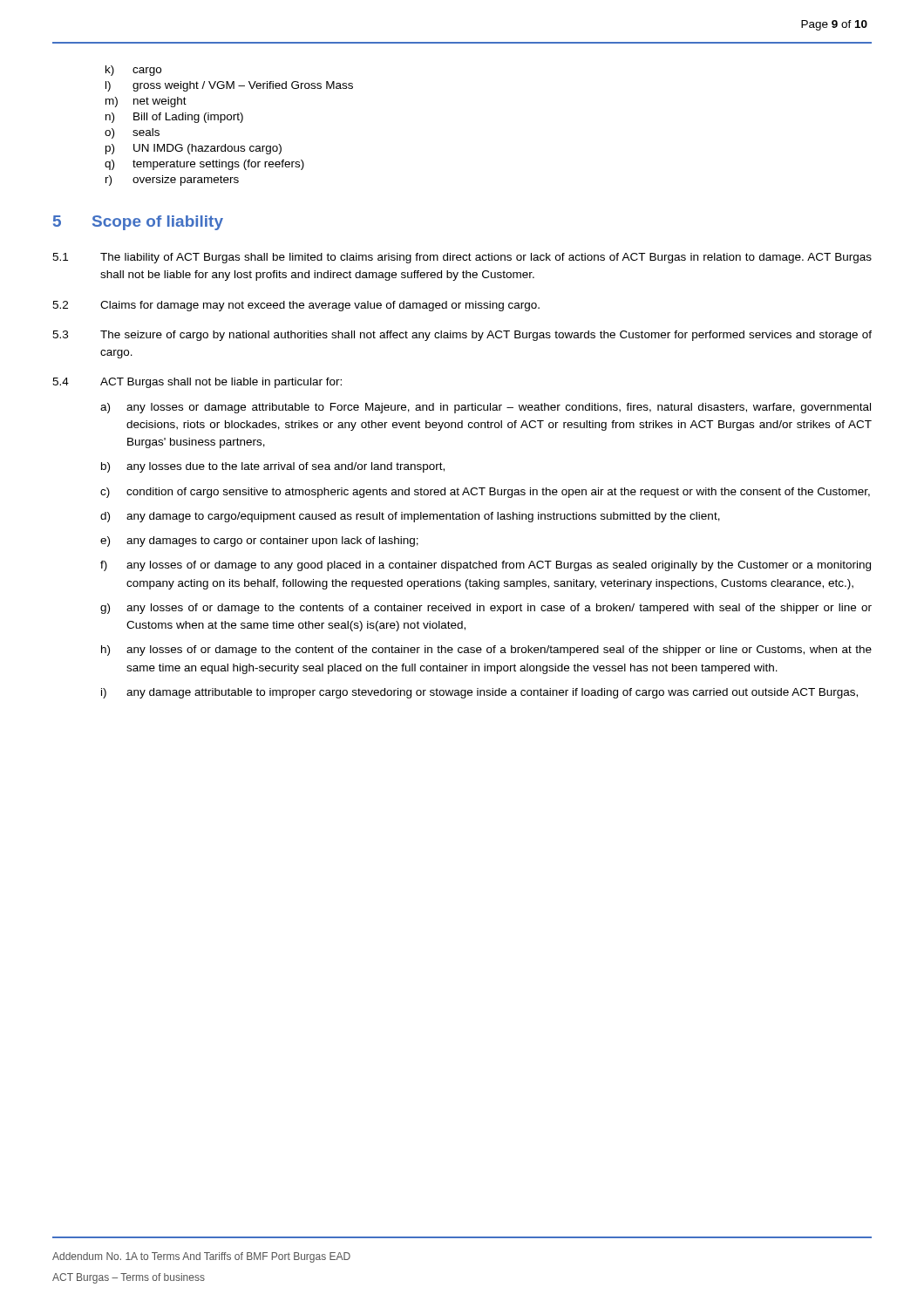Point to the block beginning "b)any losses due to the late arrival of"
This screenshot has height=1308, width=924.
[x=273, y=467]
